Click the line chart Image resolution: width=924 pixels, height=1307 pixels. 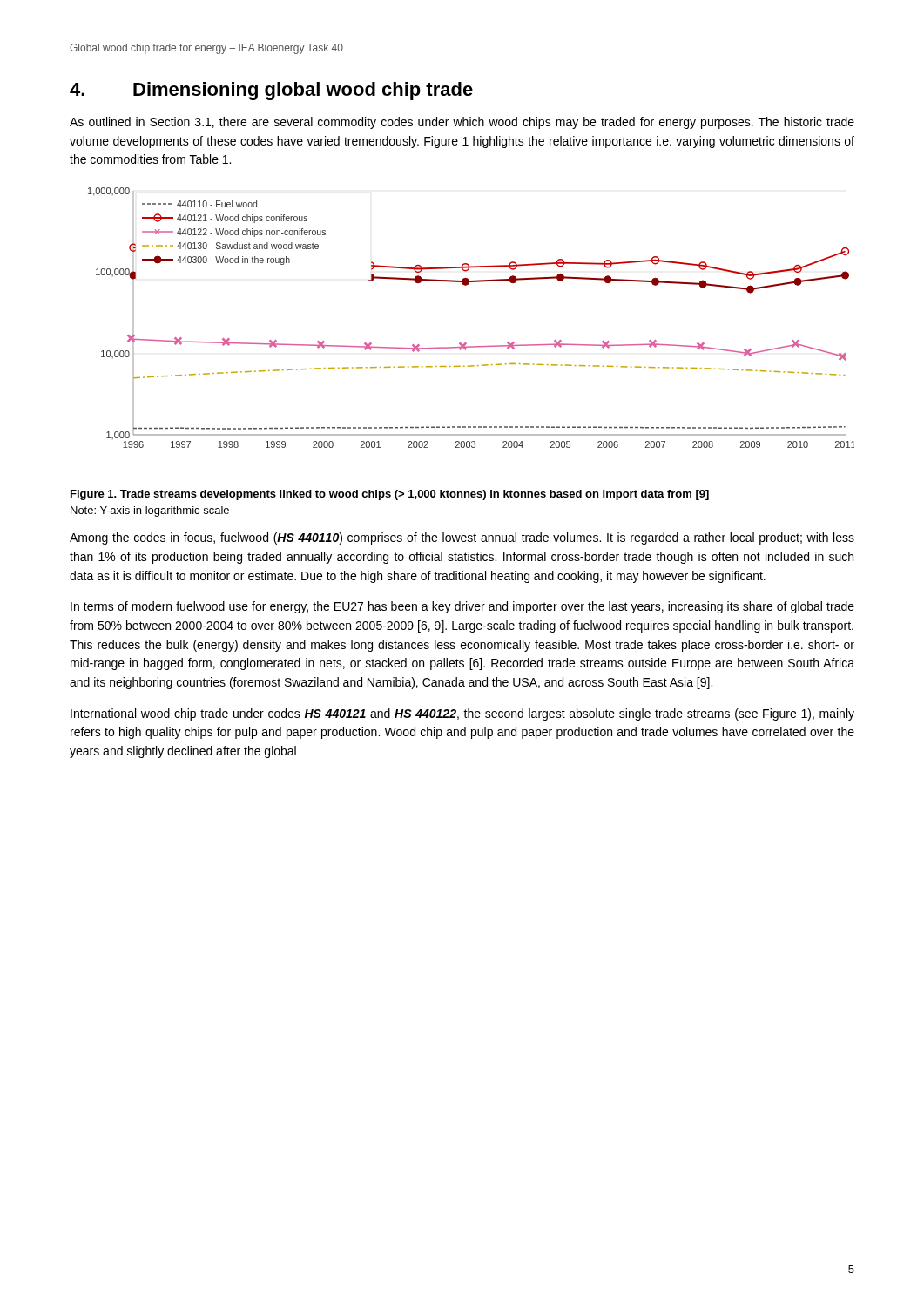click(462, 332)
